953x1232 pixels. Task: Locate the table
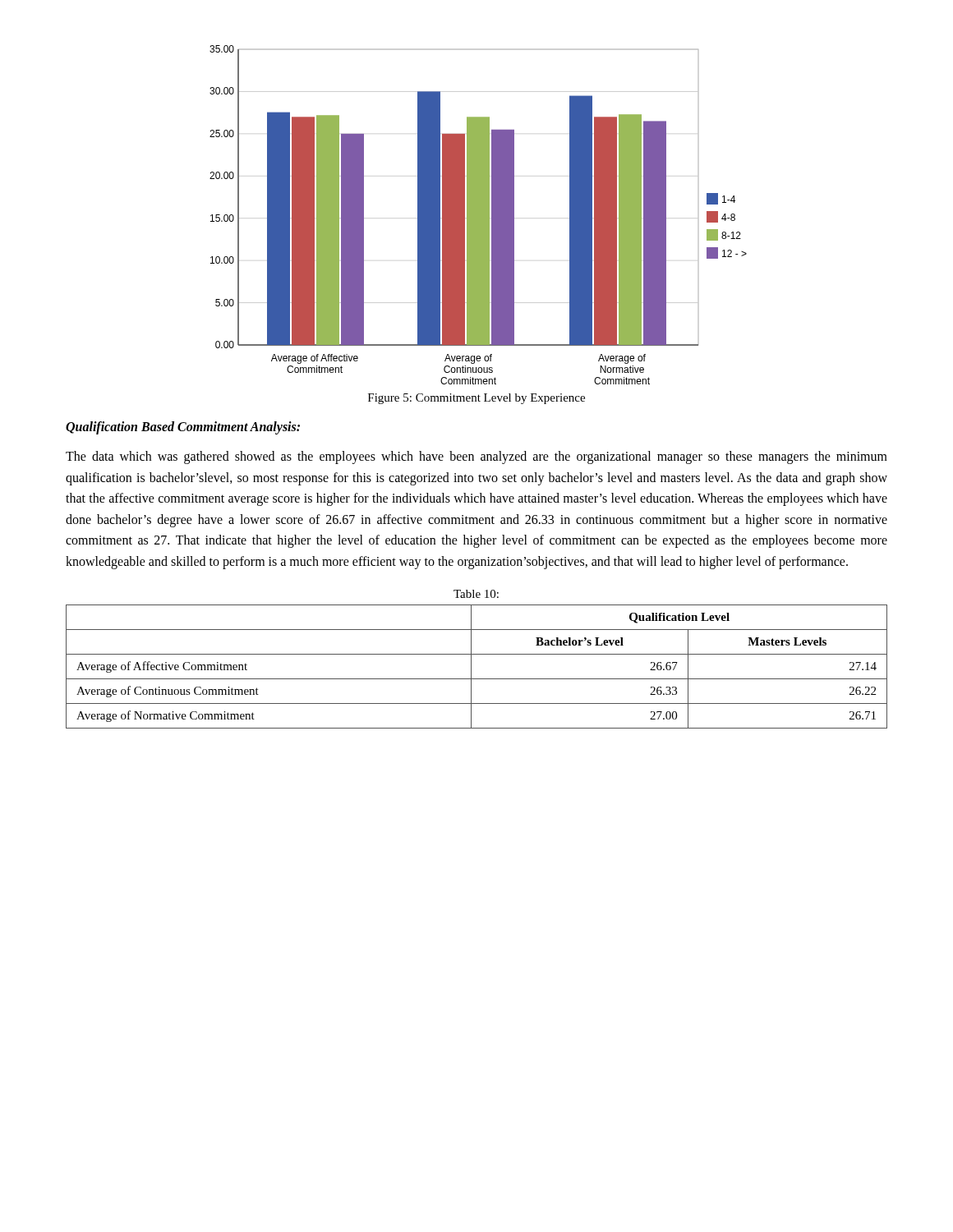click(476, 666)
